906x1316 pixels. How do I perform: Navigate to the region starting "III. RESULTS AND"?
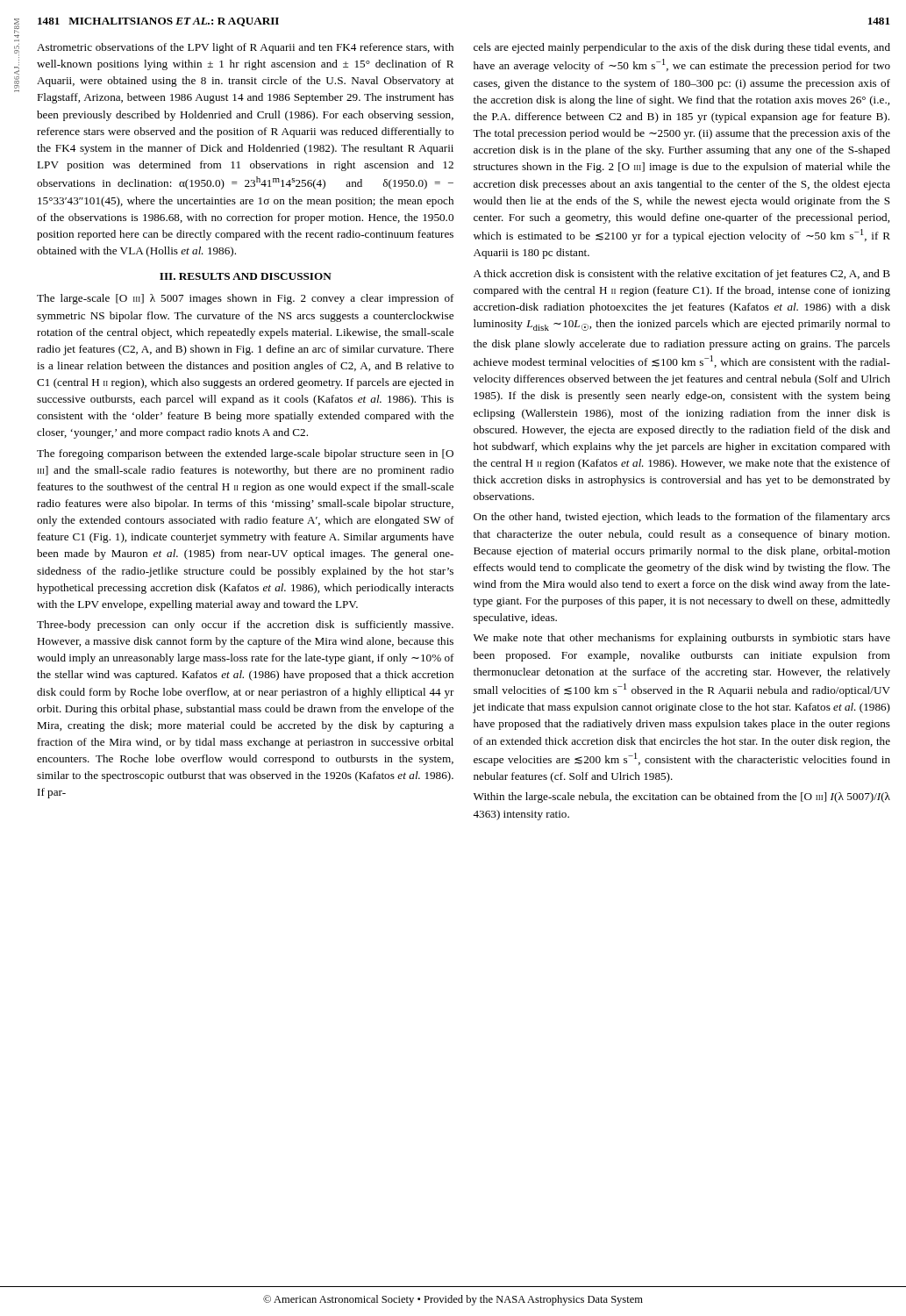[x=245, y=276]
